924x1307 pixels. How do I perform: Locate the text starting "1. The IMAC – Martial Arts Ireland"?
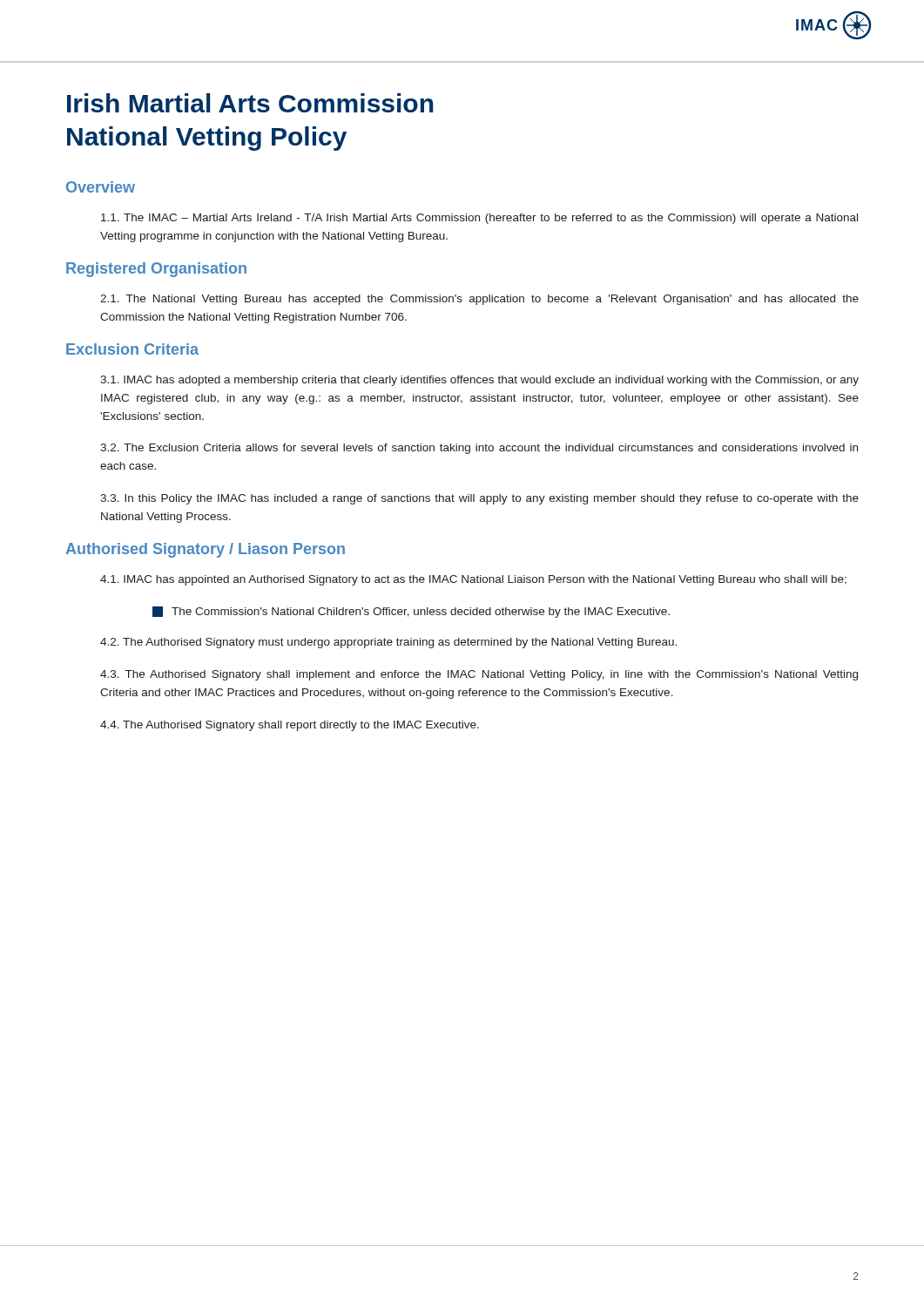479,227
